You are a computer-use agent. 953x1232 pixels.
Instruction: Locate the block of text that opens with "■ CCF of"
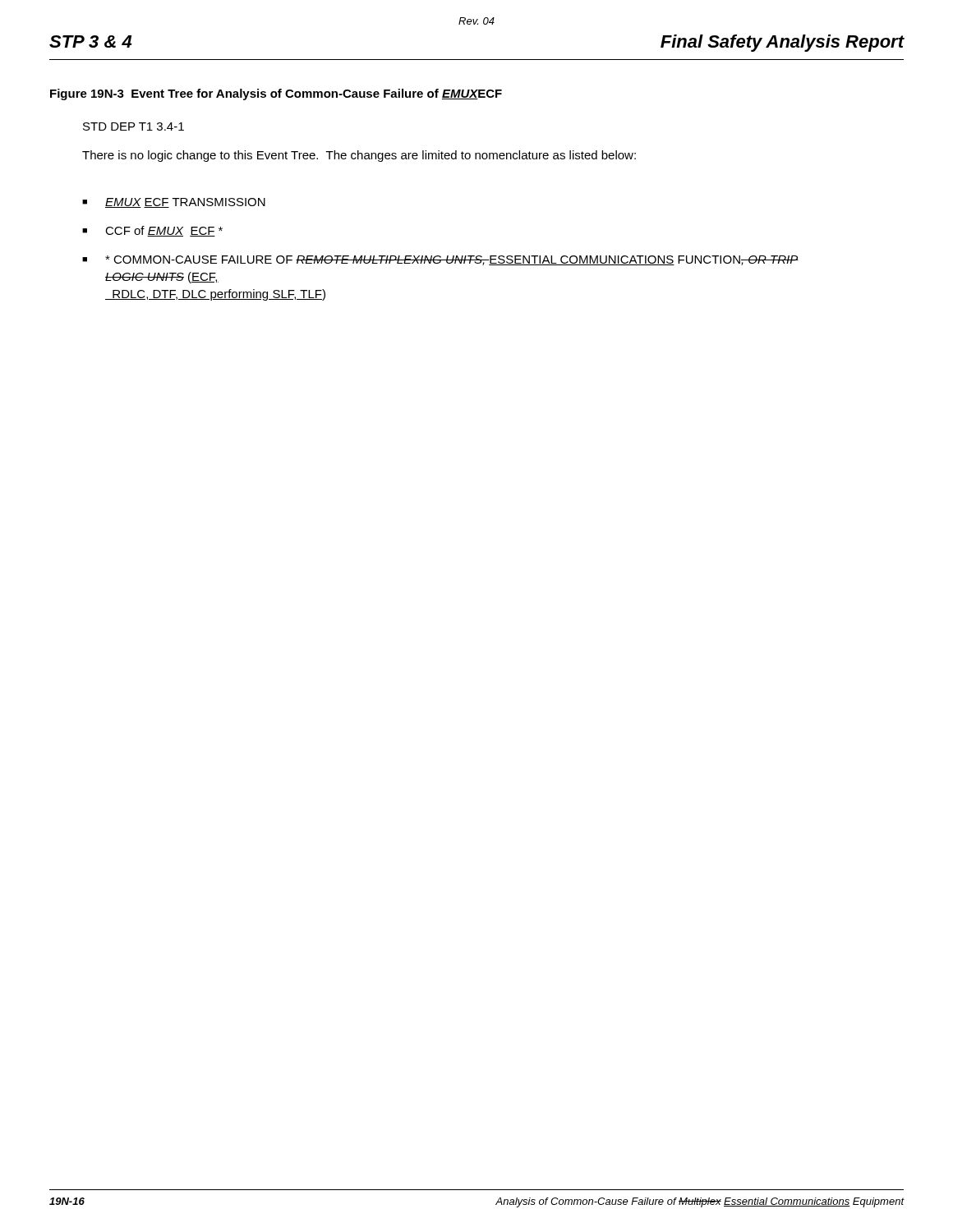pos(152,231)
